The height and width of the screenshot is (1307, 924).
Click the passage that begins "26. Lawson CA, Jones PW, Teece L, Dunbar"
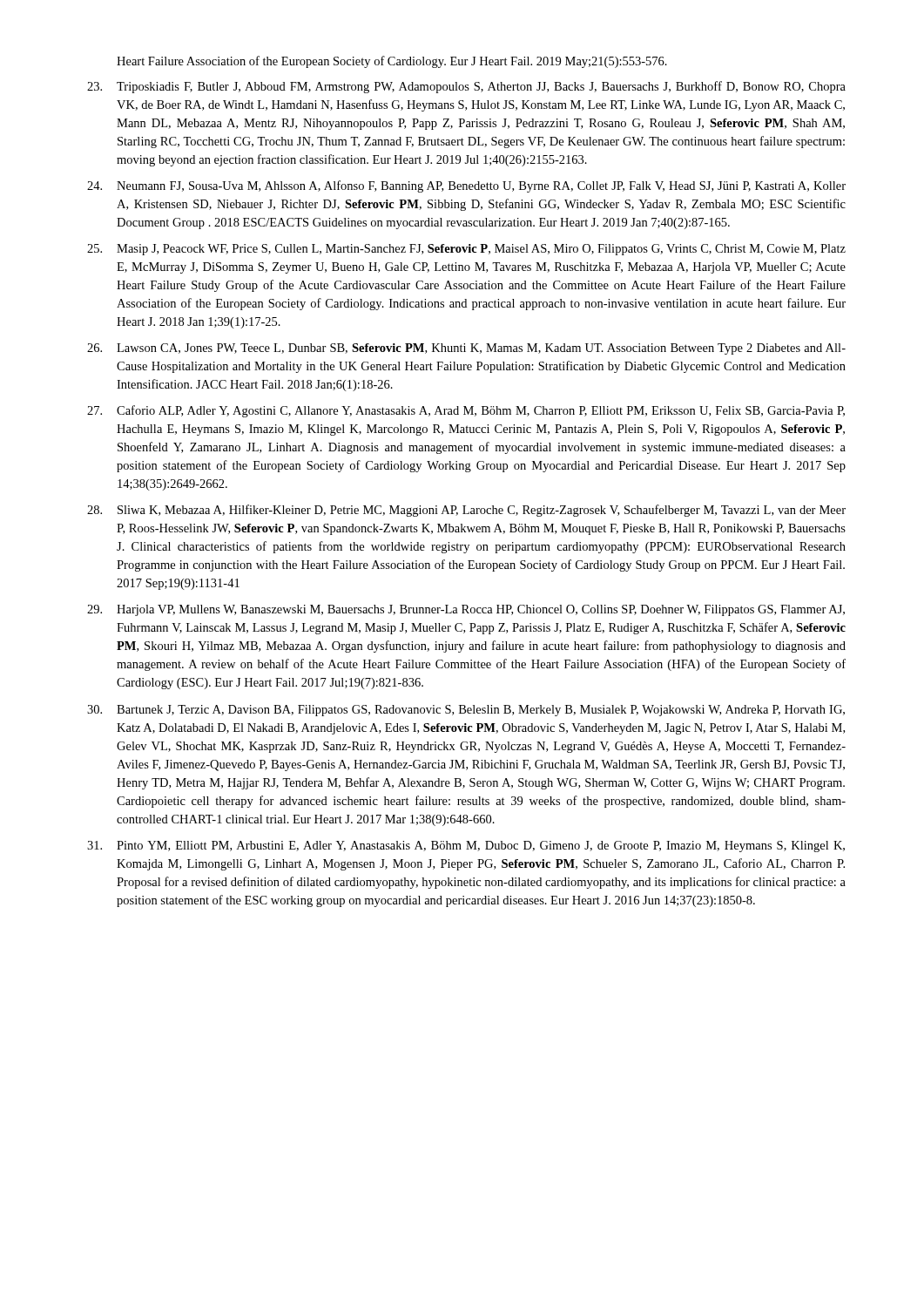(466, 367)
